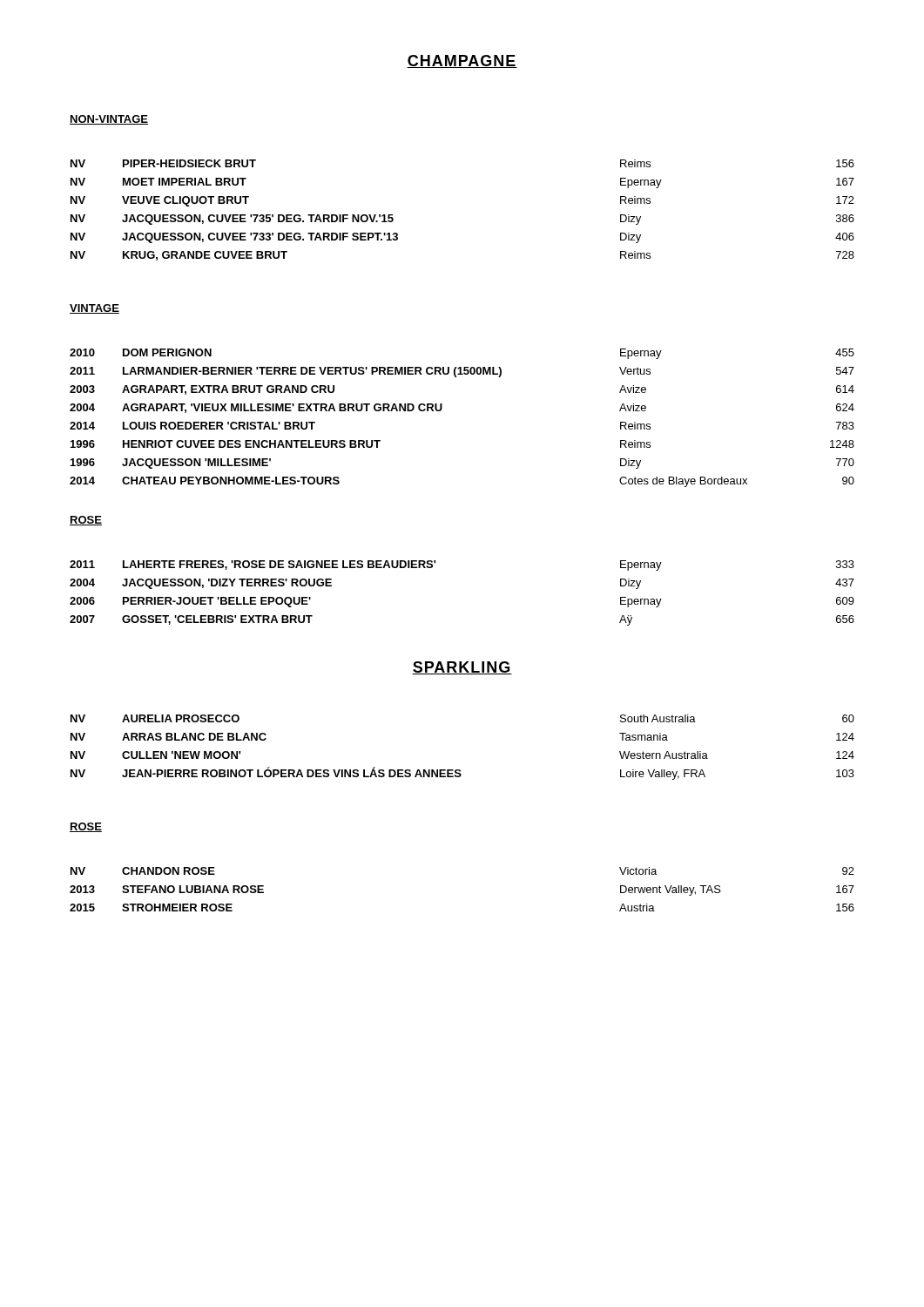
Task: Find the block on this page that starts "2004 AGRAPART, 'VIEUX MILLESIME' EXTRA BRUT GRAND CRU"
Action: click(84, 408)
